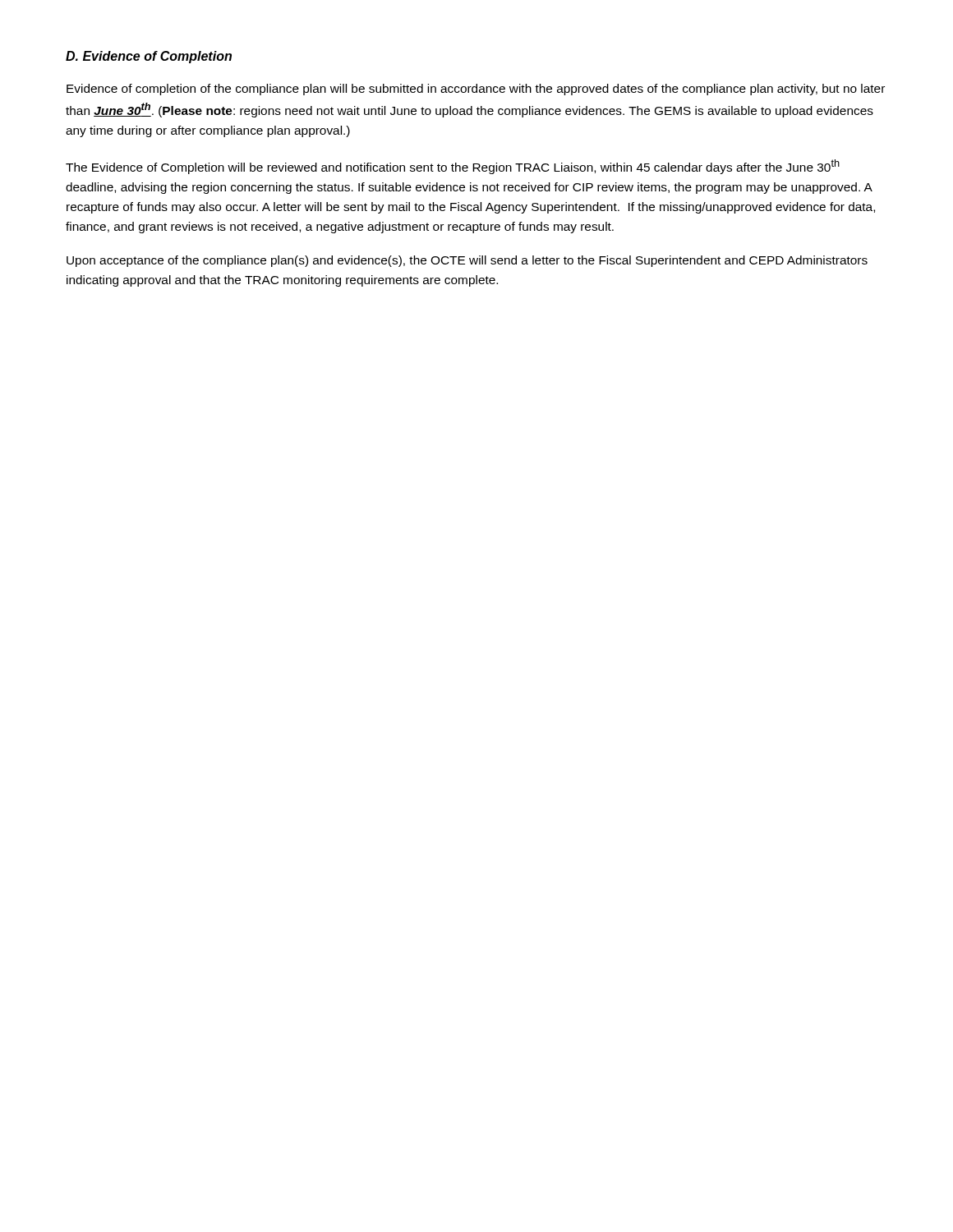Find the section header on this page that starts "D. Evidence of"

pos(149,56)
